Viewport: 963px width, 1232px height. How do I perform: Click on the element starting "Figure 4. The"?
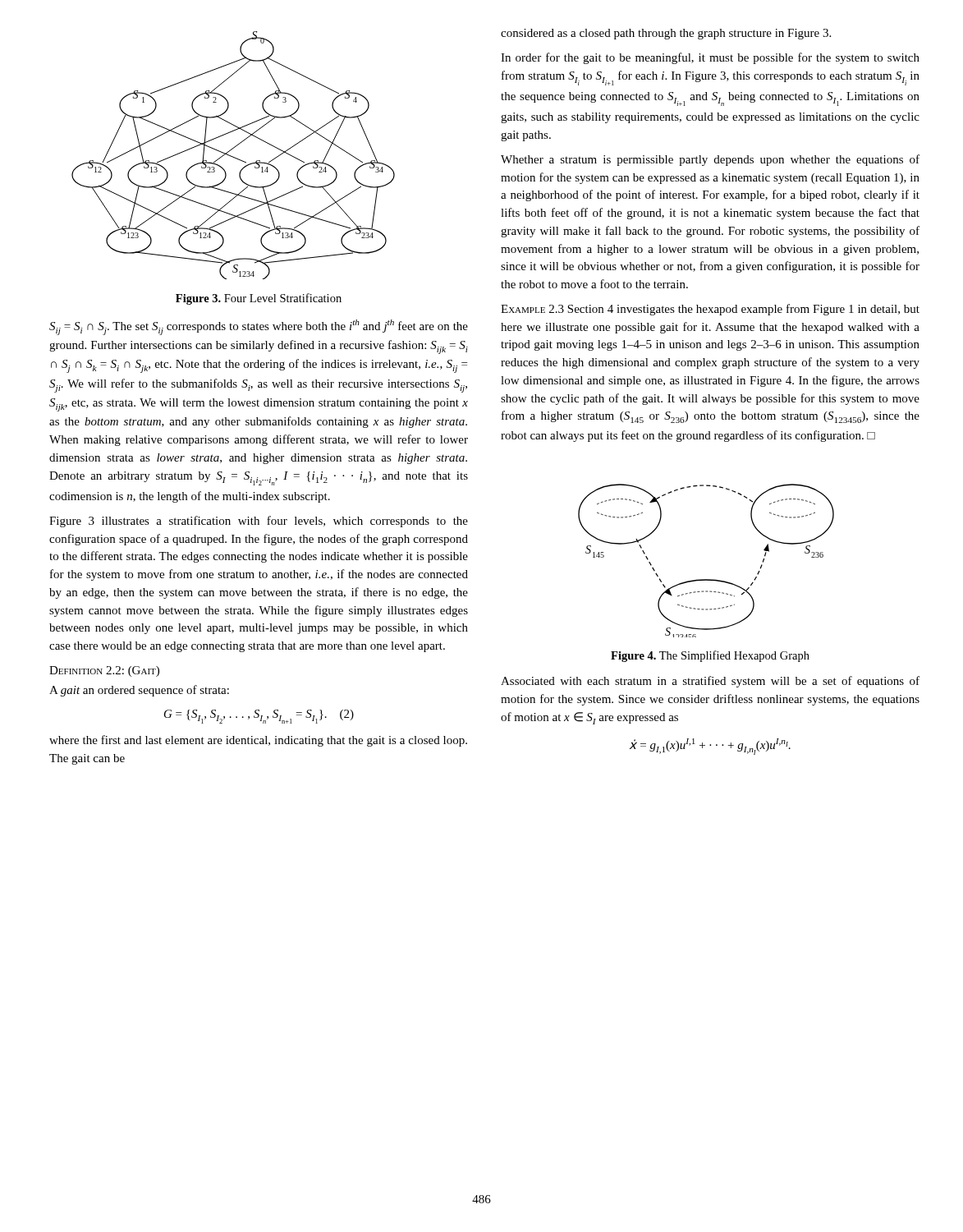pyautogui.click(x=710, y=656)
